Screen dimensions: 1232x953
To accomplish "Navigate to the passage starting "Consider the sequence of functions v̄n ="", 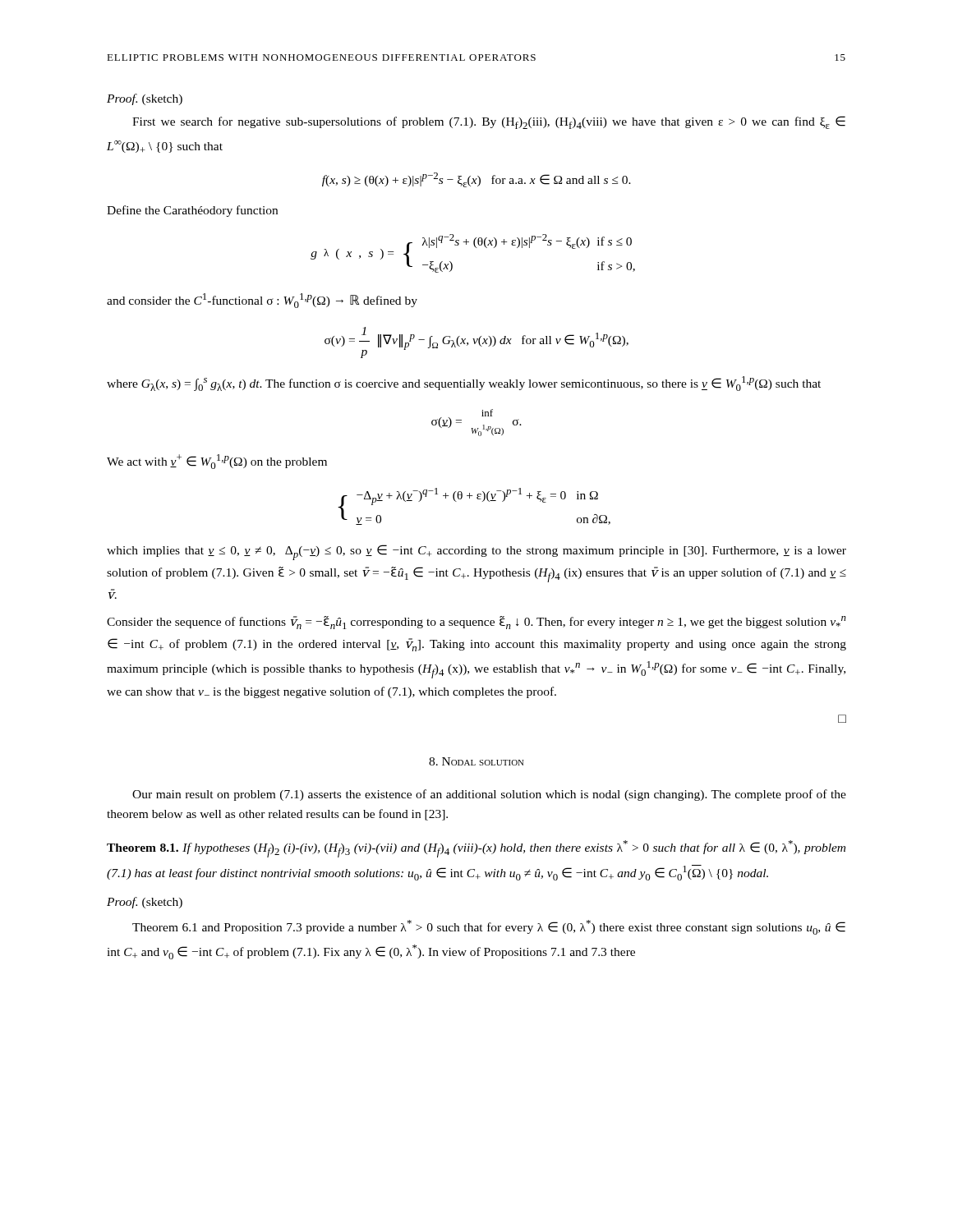I will click(x=476, y=656).
